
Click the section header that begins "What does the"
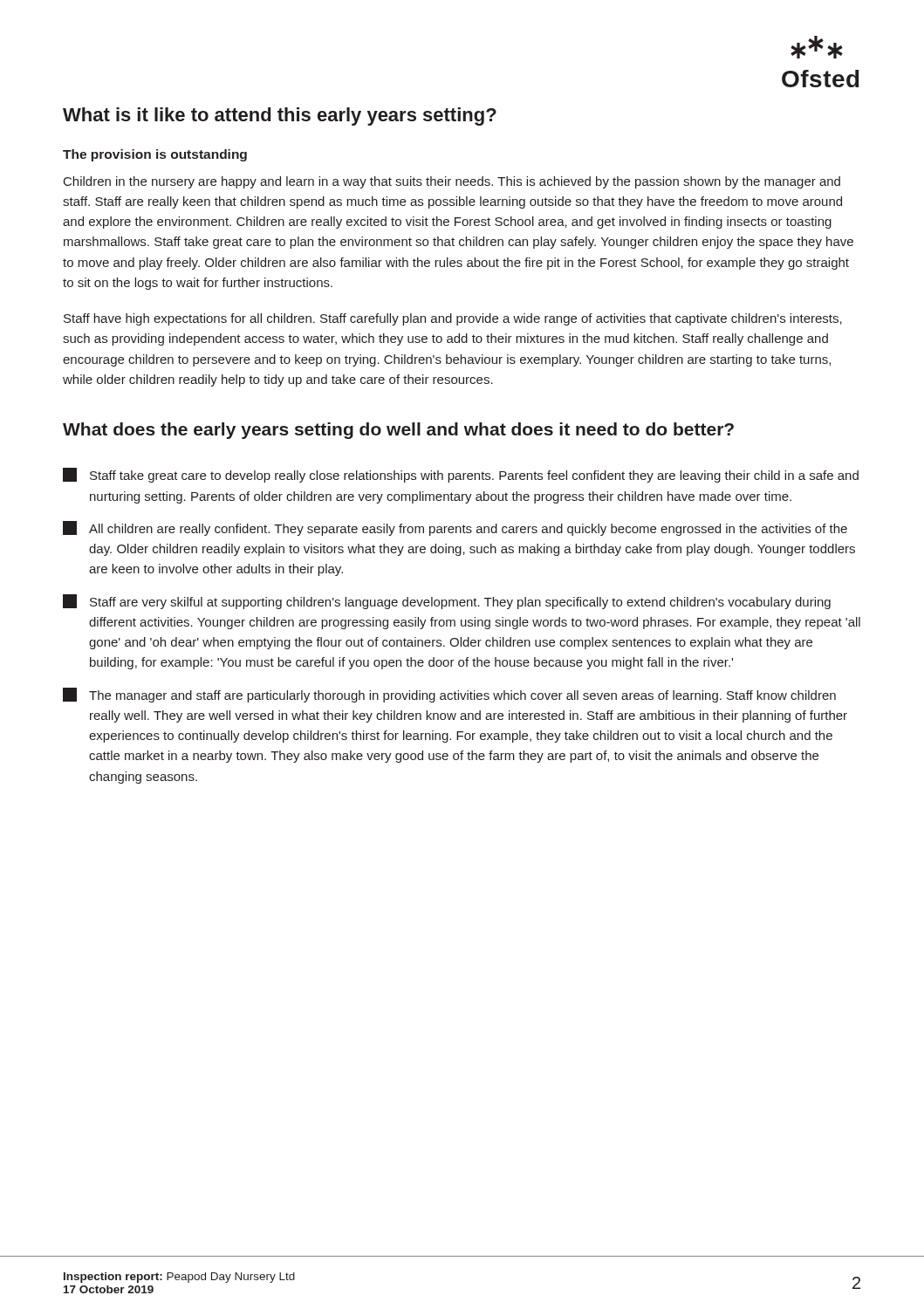click(x=399, y=429)
